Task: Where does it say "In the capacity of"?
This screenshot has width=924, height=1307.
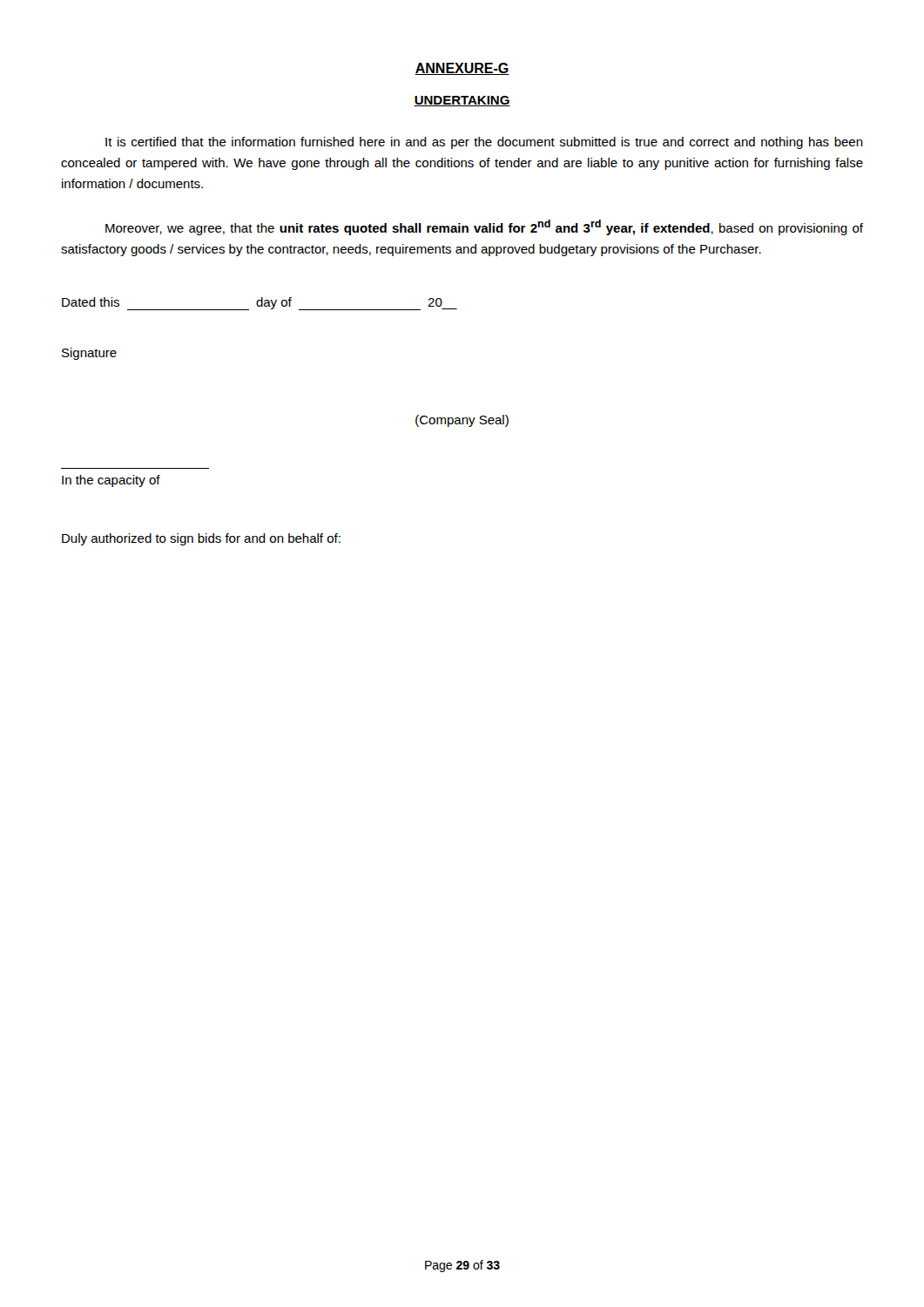Action: [135, 470]
